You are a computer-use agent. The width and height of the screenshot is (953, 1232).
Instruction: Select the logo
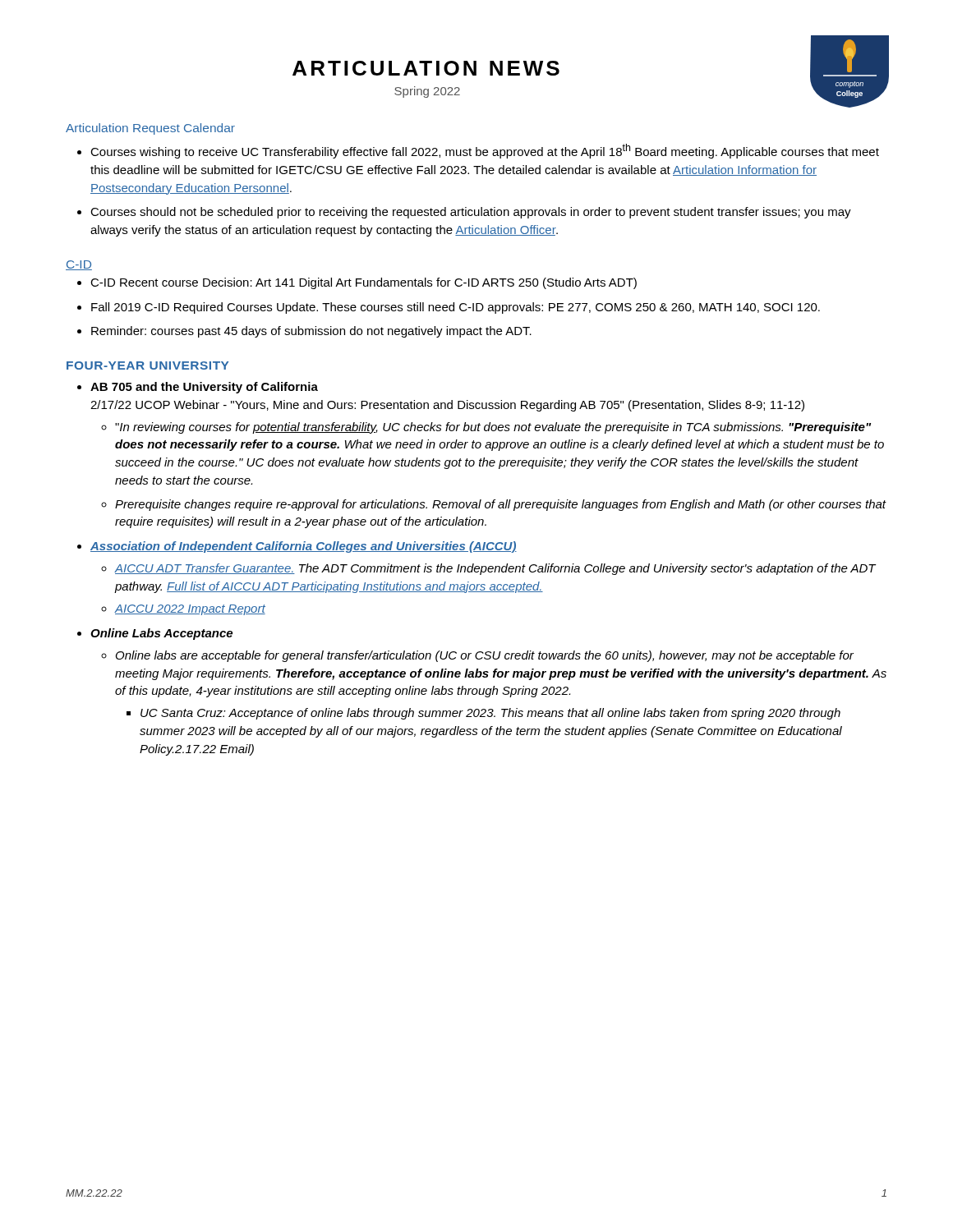pos(850,71)
